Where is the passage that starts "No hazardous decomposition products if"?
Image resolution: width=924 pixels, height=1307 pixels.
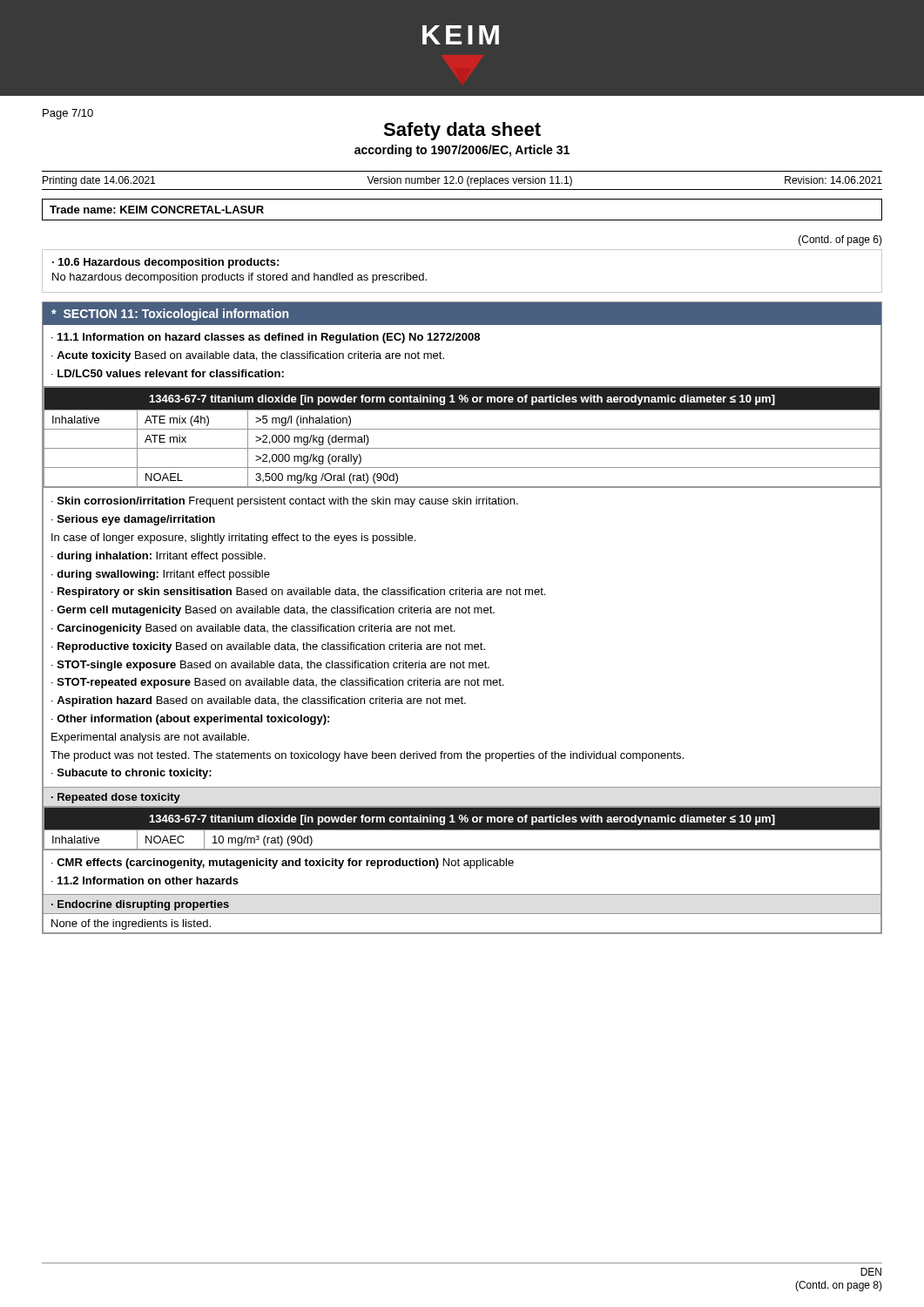240,277
